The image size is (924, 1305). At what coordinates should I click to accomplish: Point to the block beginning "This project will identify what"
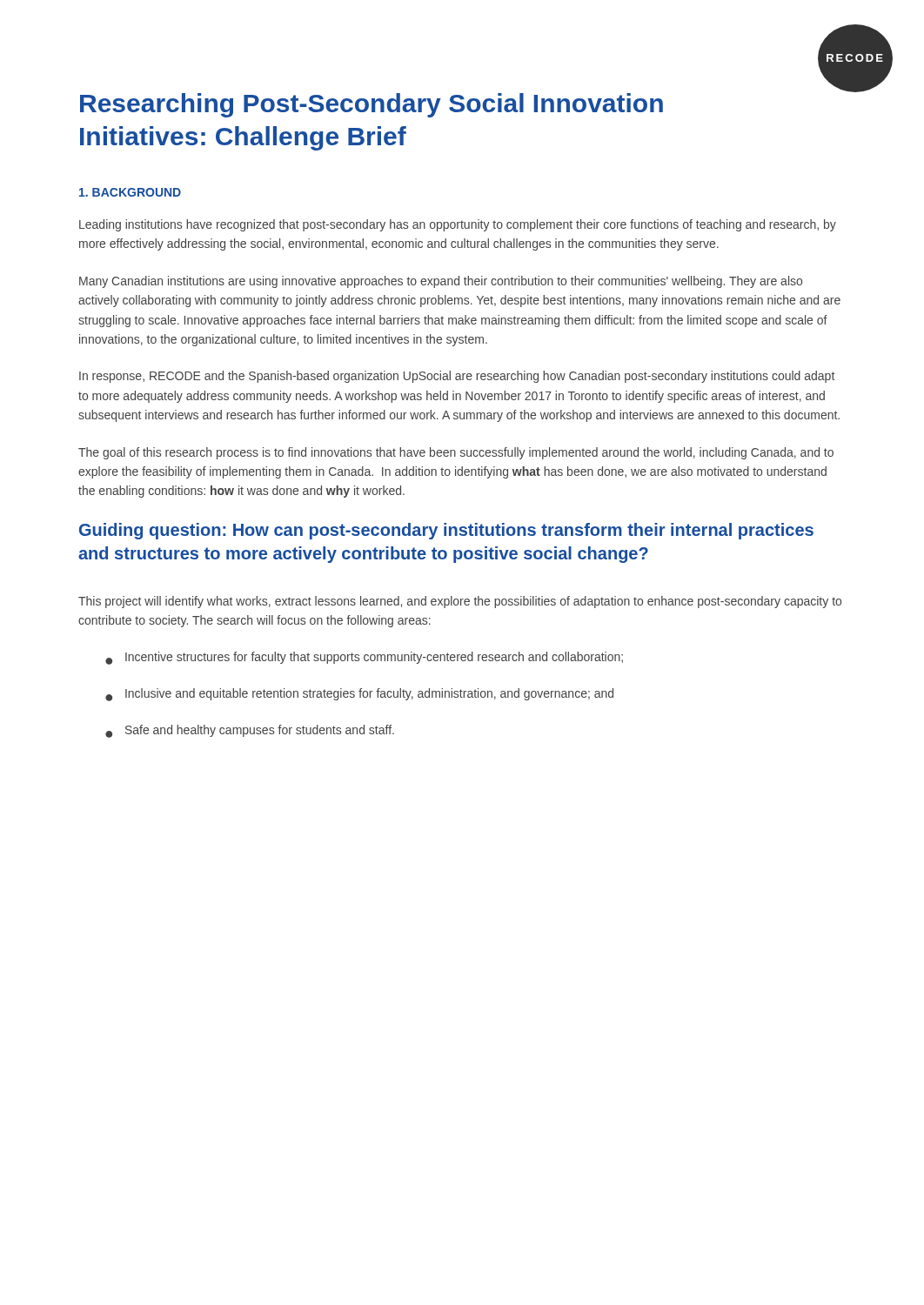460,611
